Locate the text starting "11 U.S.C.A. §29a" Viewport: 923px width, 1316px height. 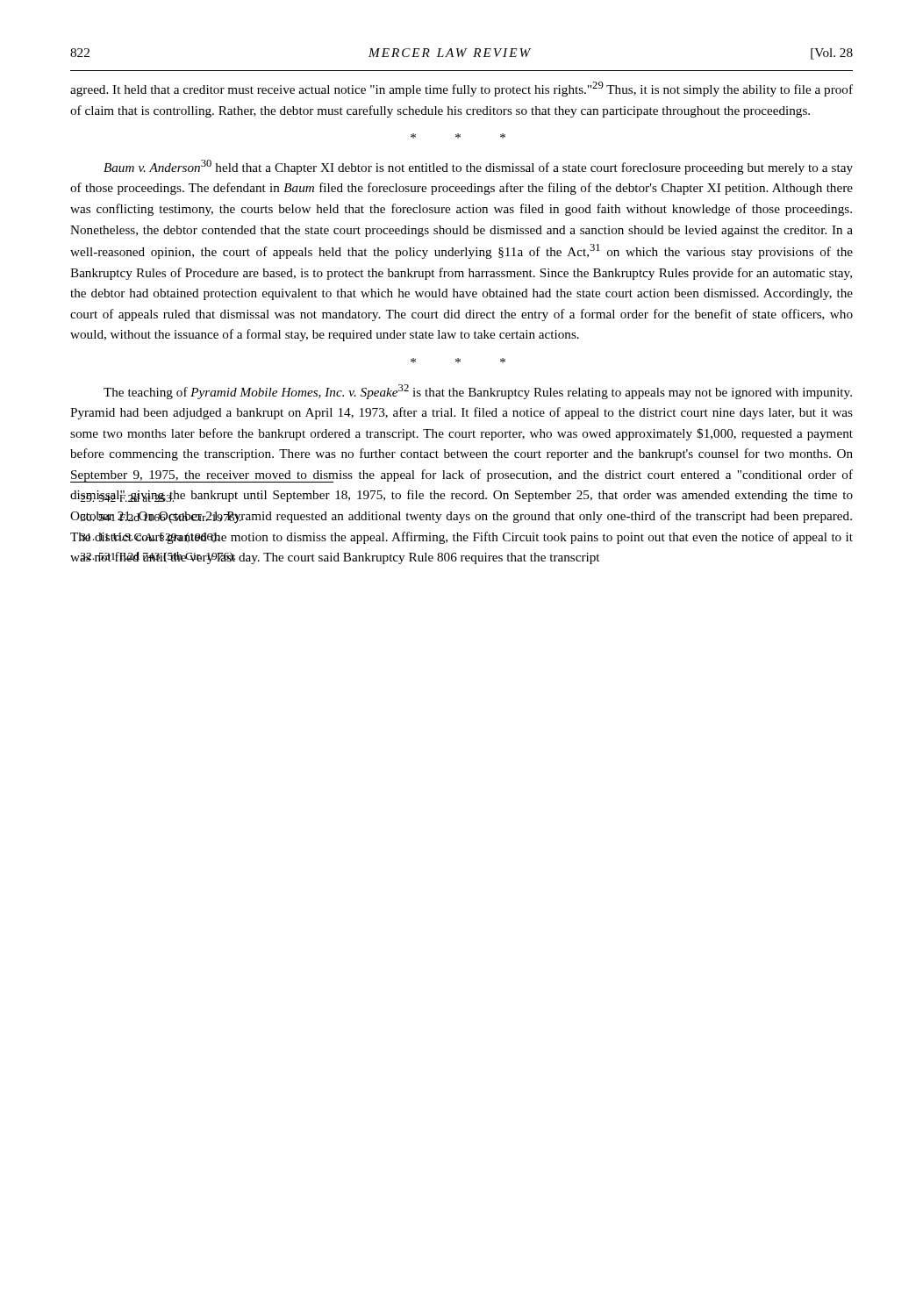pyautogui.click(x=145, y=537)
